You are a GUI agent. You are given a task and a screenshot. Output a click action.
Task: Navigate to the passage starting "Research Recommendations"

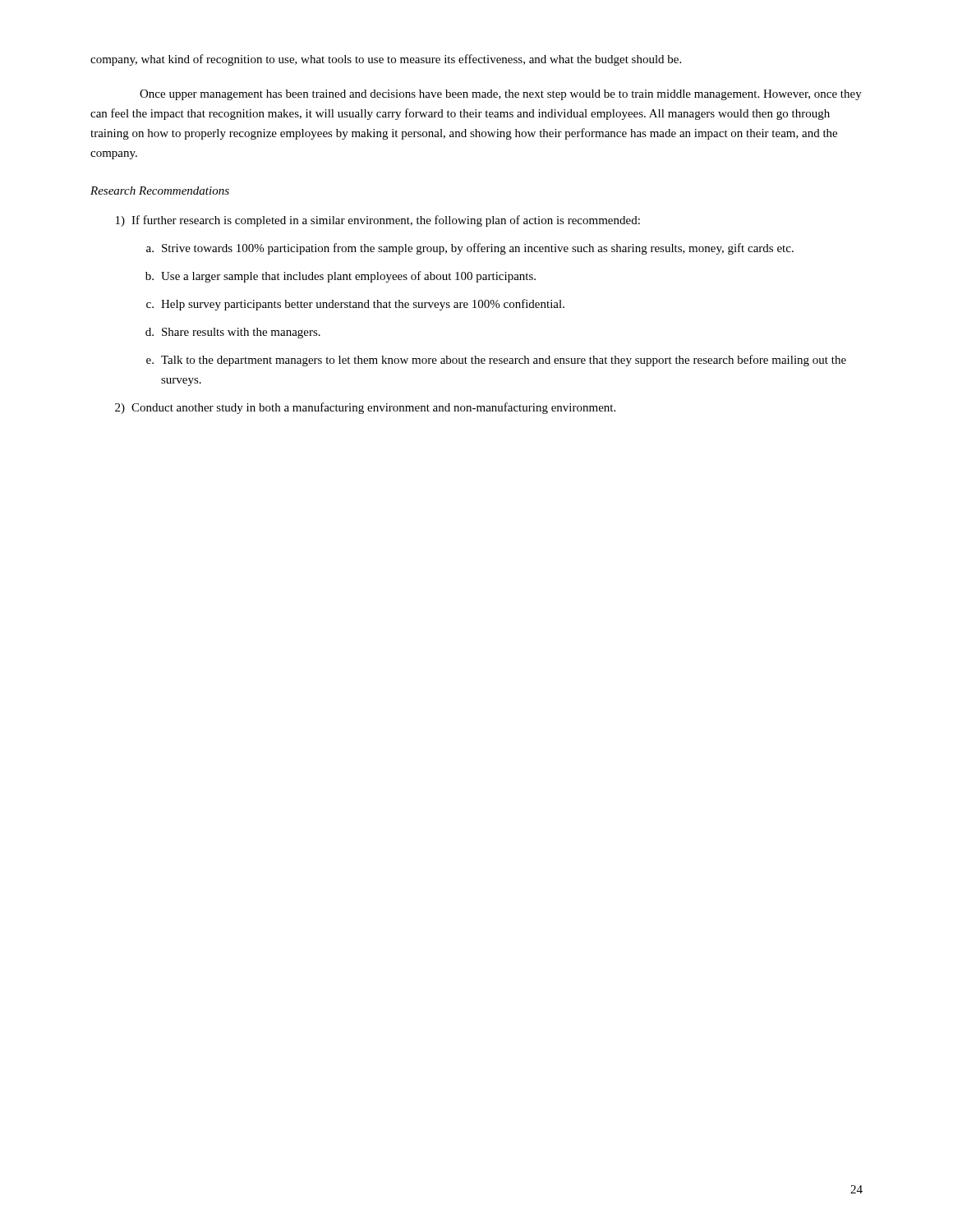(160, 191)
